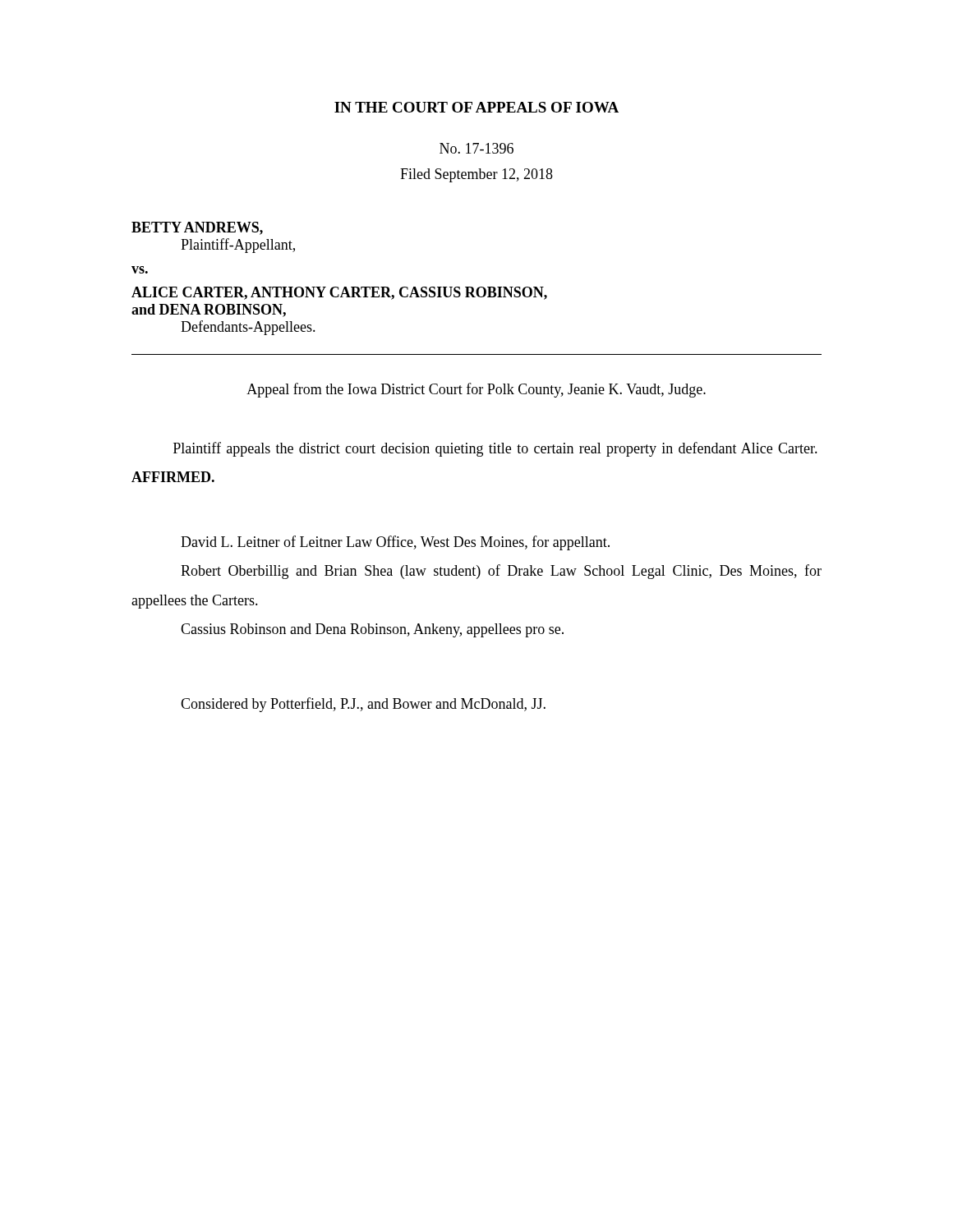Select the text block containing "David L. Leitner of Leitner Law Office,"

pos(476,586)
